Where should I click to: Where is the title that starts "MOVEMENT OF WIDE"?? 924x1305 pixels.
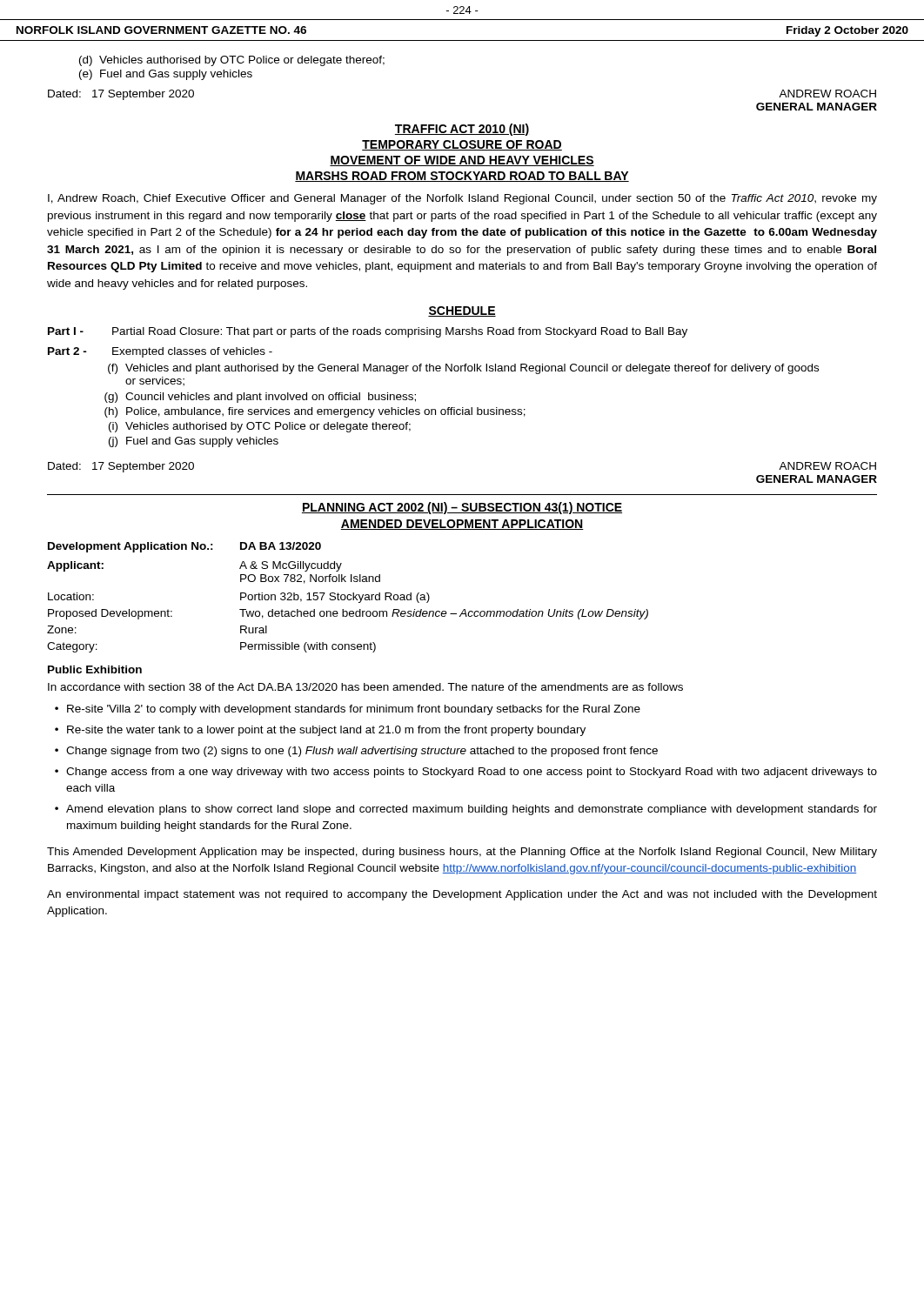pyautogui.click(x=462, y=160)
